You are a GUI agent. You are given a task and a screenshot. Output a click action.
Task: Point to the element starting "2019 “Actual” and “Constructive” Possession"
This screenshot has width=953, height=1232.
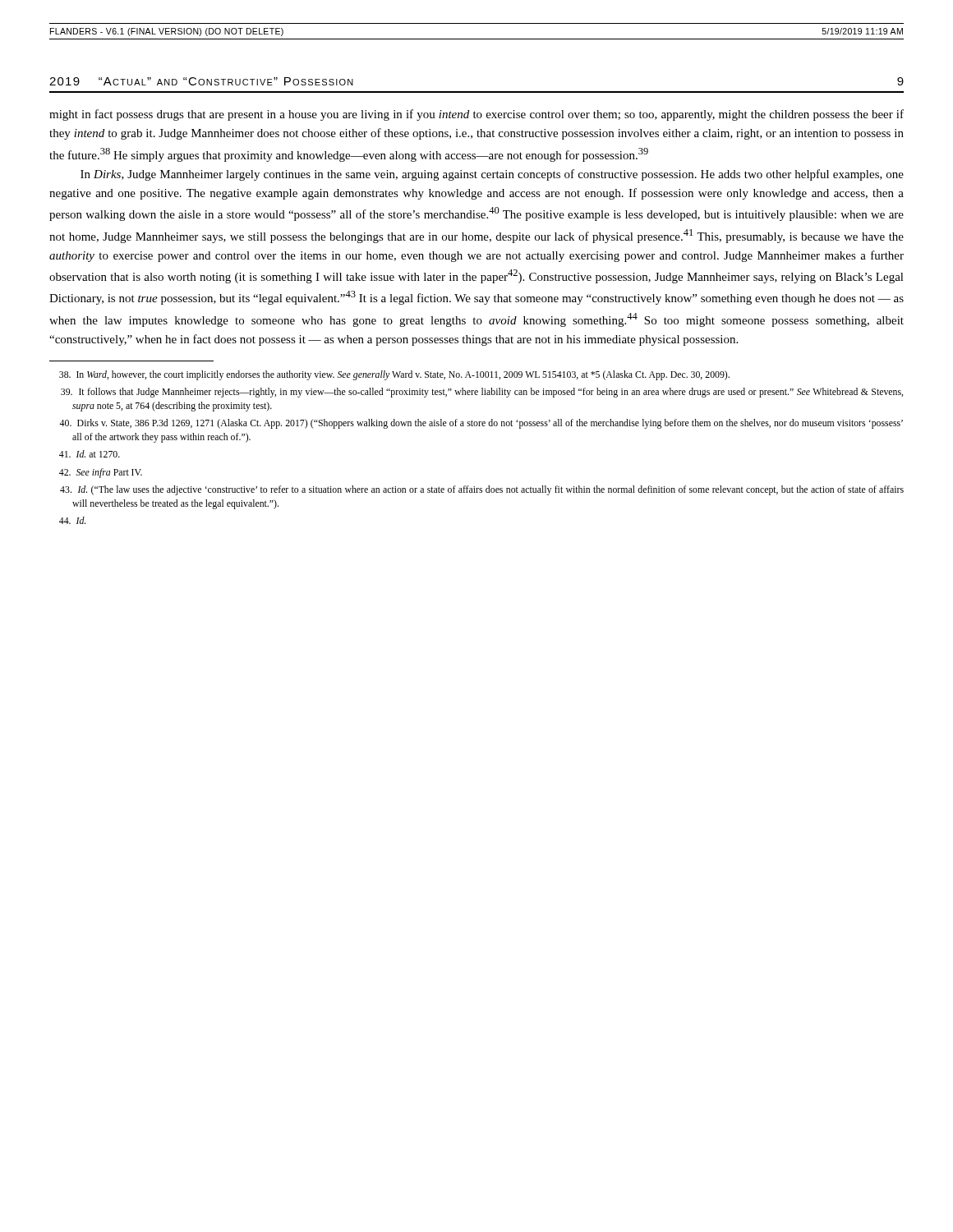(x=476, y=81)
